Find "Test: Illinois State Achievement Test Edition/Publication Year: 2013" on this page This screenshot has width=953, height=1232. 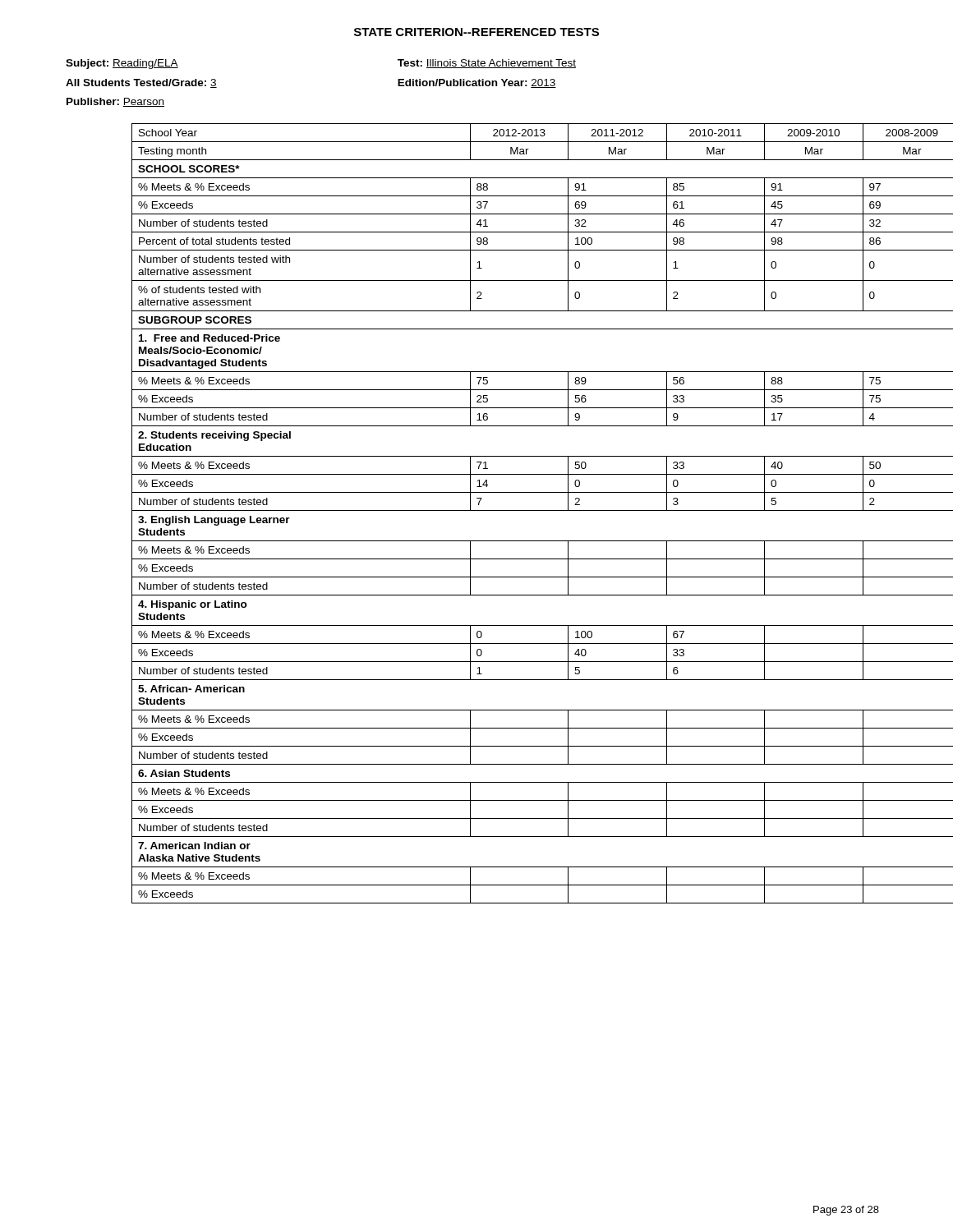point(487,73)
